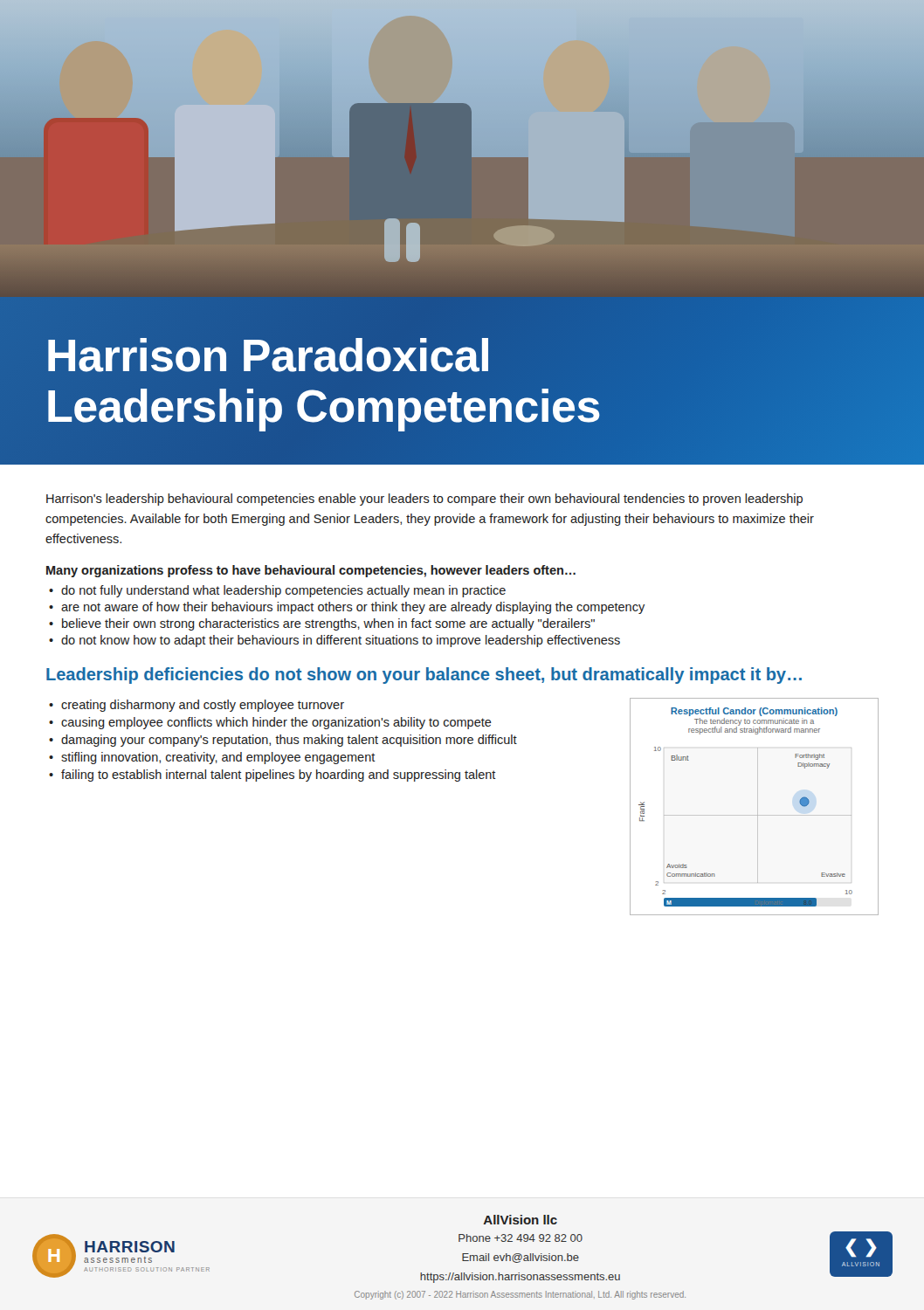
Task: Locate the text block starting "Harrison's leadership behavioural competencies"
Action: pos(430,519)
